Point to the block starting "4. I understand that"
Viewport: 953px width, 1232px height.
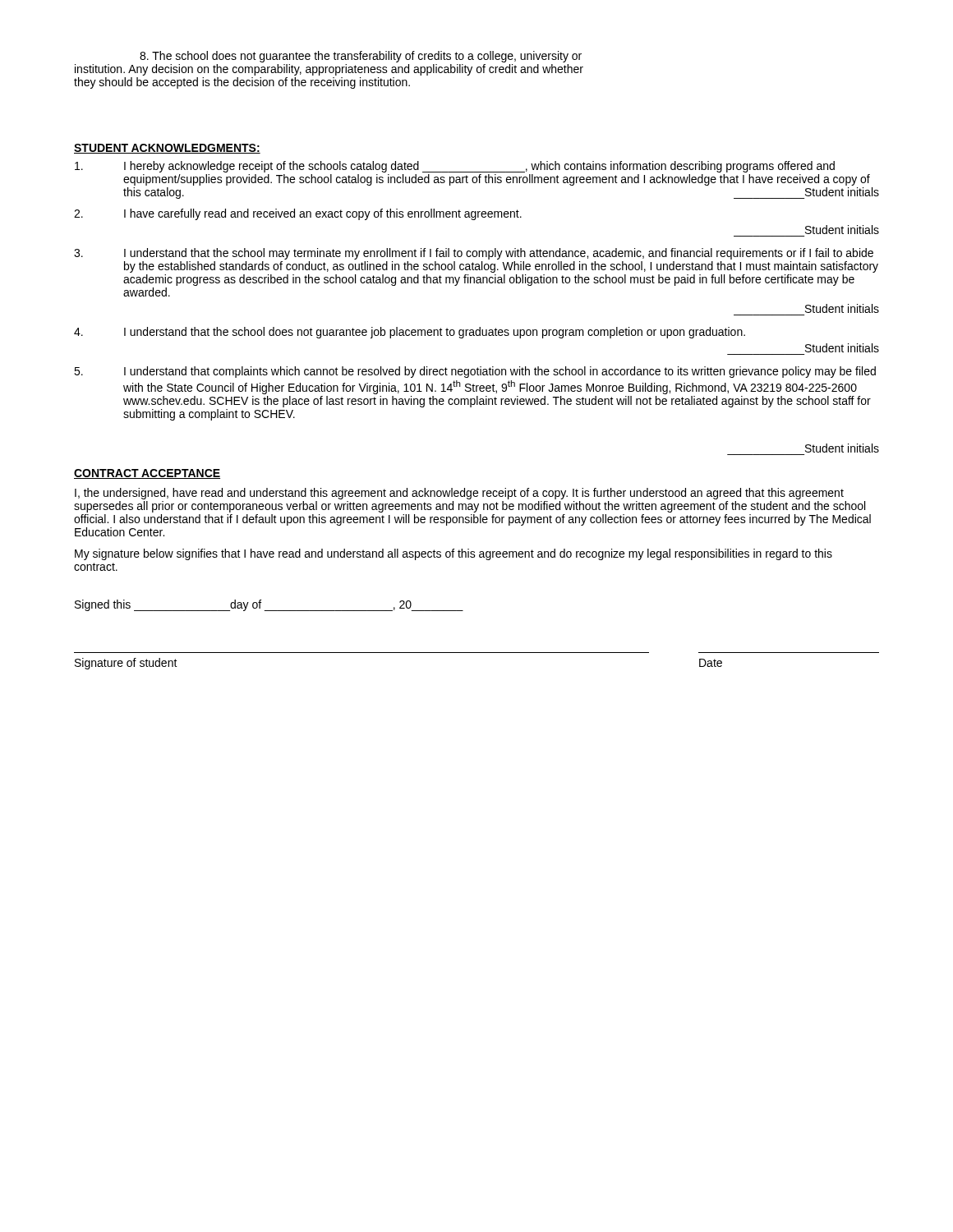point(476,340)
